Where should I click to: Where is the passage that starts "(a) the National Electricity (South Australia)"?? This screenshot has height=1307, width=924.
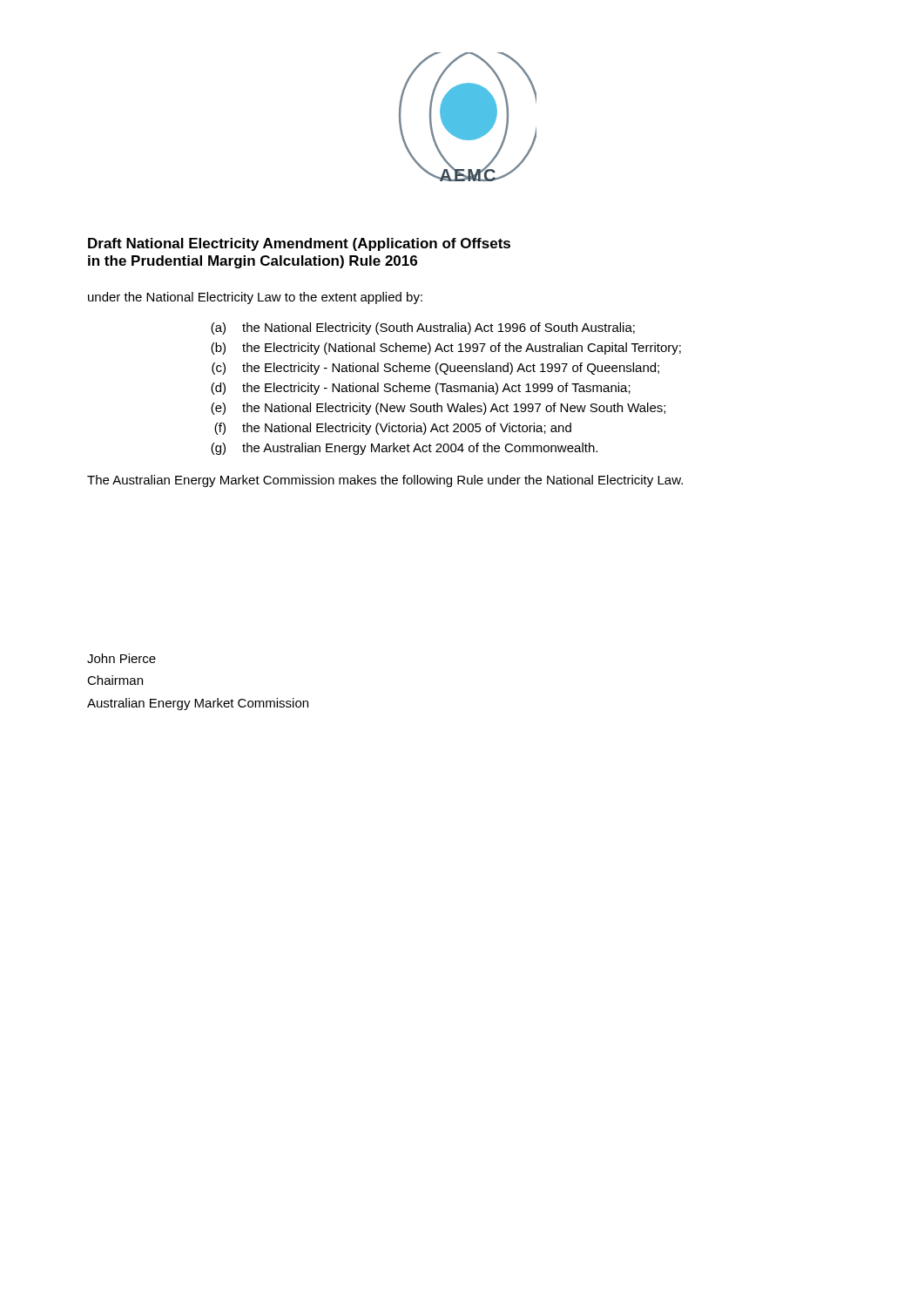tap(506, 327)
